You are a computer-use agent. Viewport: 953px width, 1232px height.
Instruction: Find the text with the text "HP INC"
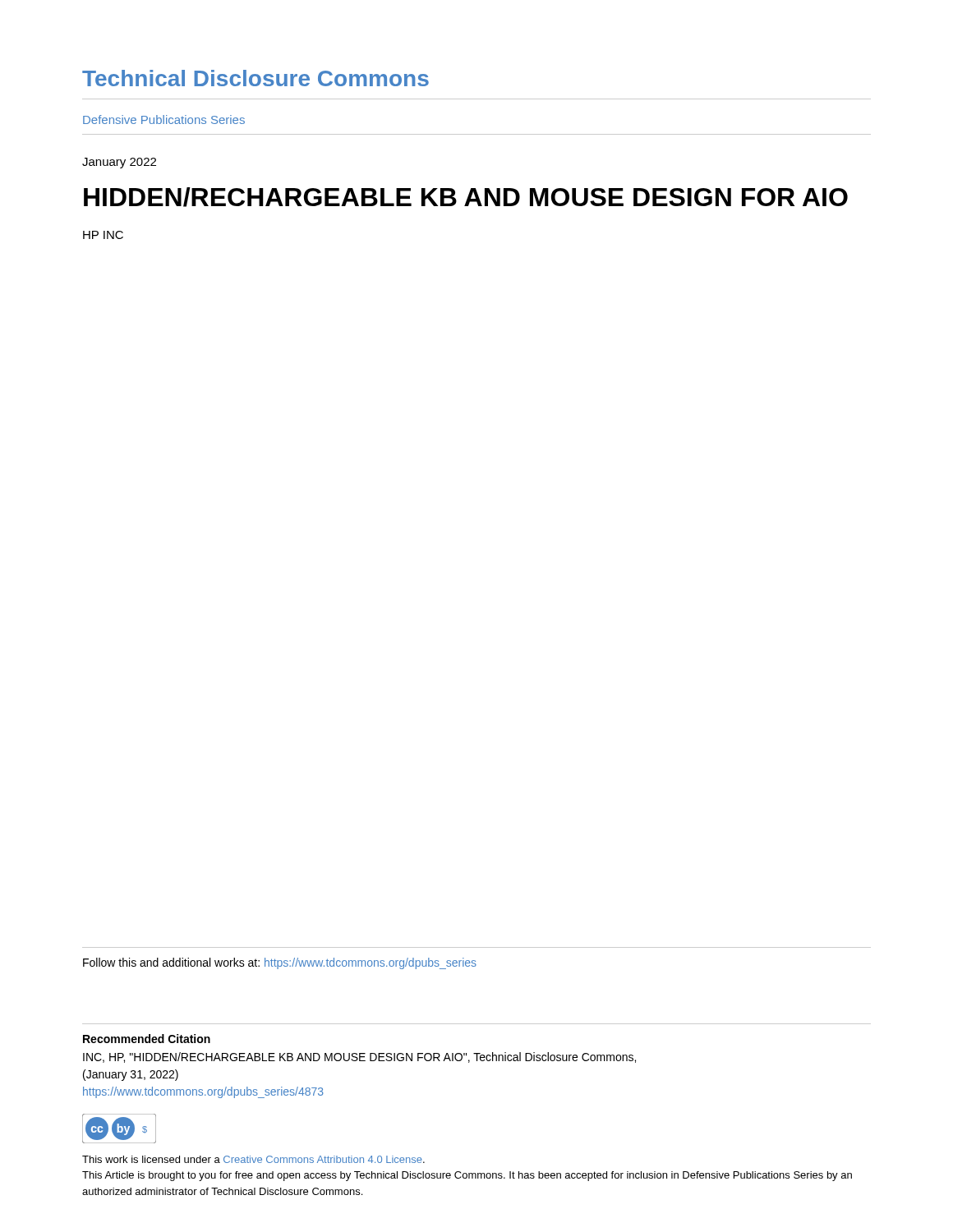click(103, 235)
